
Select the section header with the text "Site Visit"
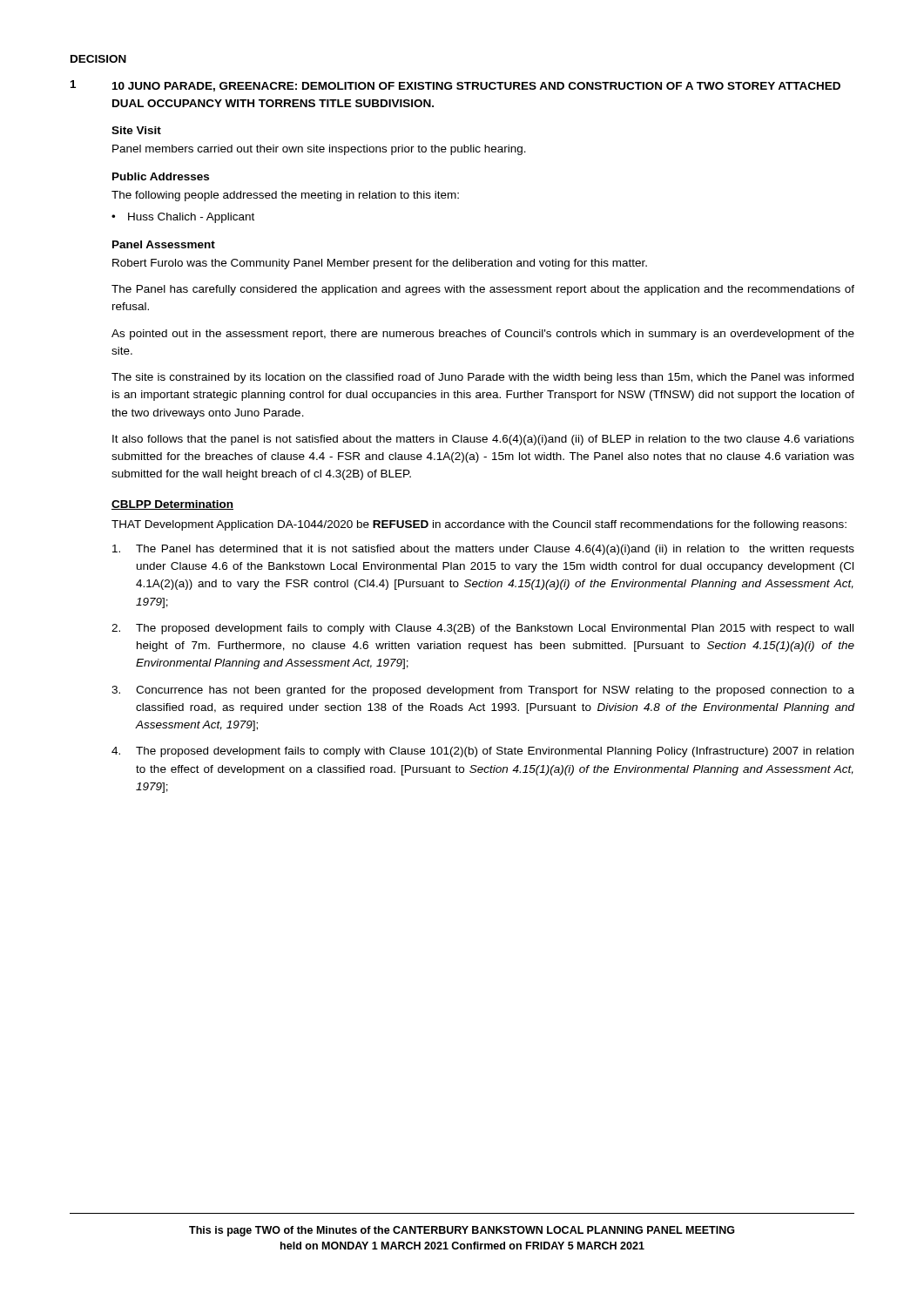(136, 130)
